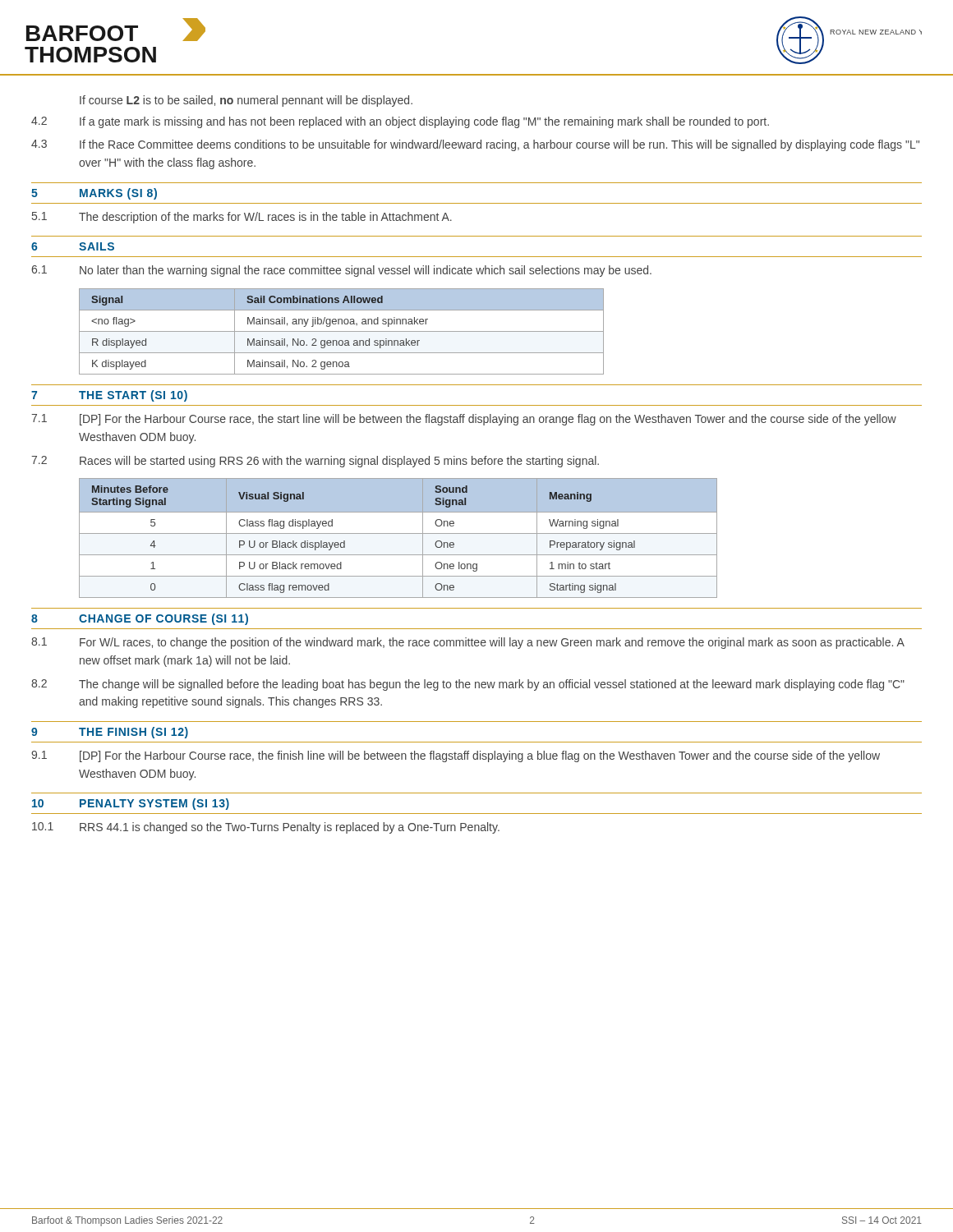Find the list item with the text "4.3 If the Race Committee deems"
953x1232 pixels.
[x=476, y=154]
